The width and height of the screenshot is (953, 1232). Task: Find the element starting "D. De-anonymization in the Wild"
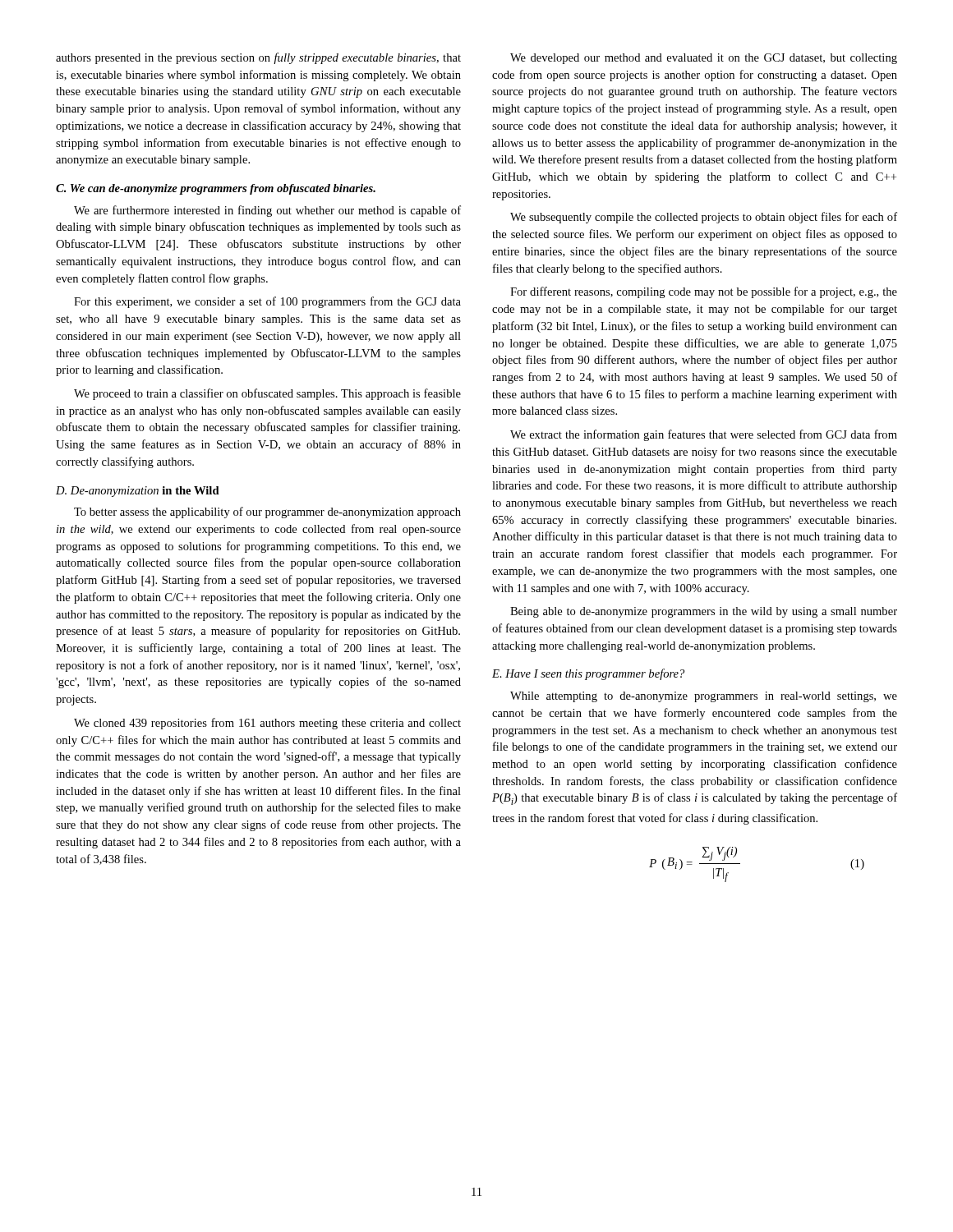coord(138,492)
